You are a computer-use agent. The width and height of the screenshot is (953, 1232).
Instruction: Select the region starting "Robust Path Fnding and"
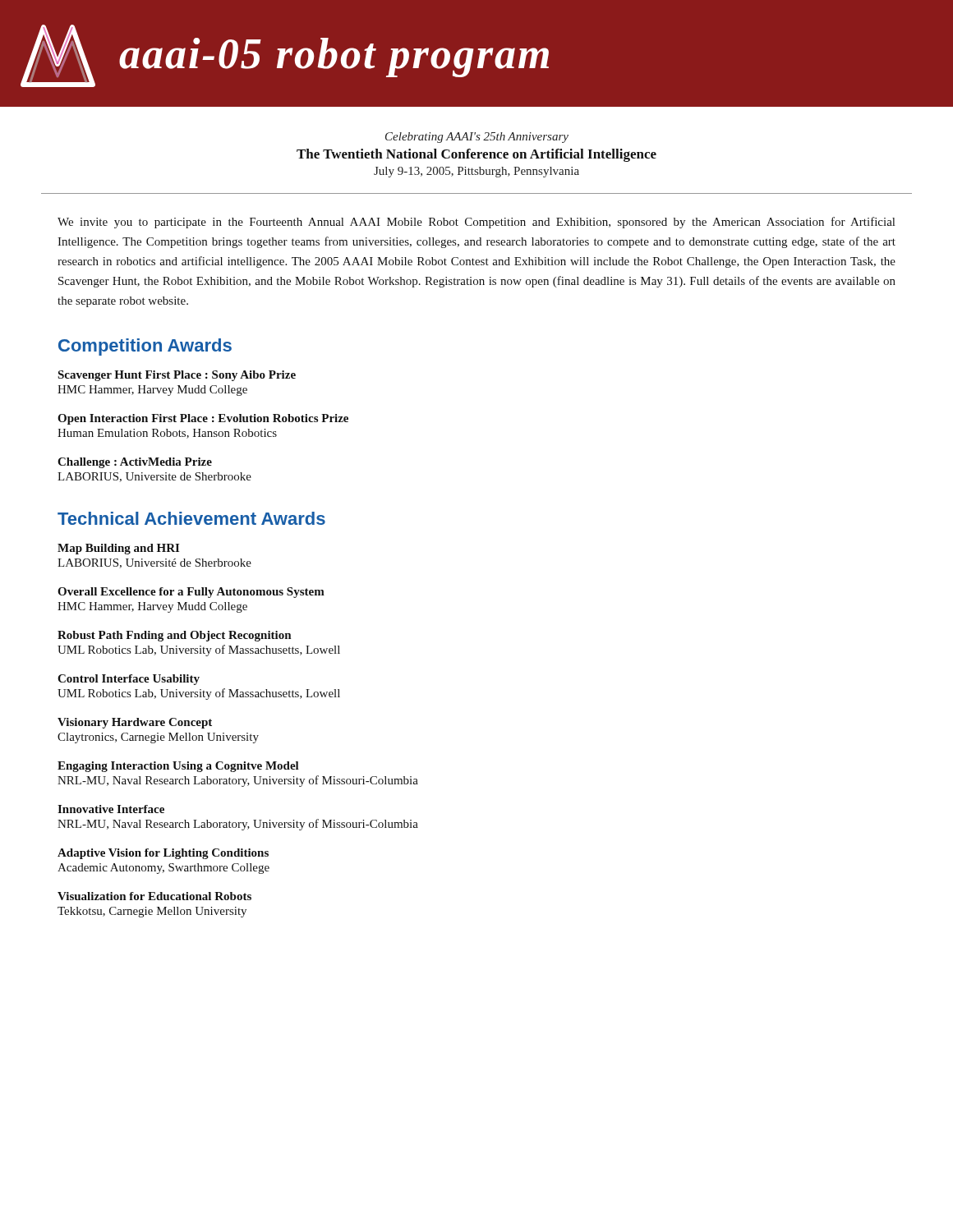pos(174,636)
